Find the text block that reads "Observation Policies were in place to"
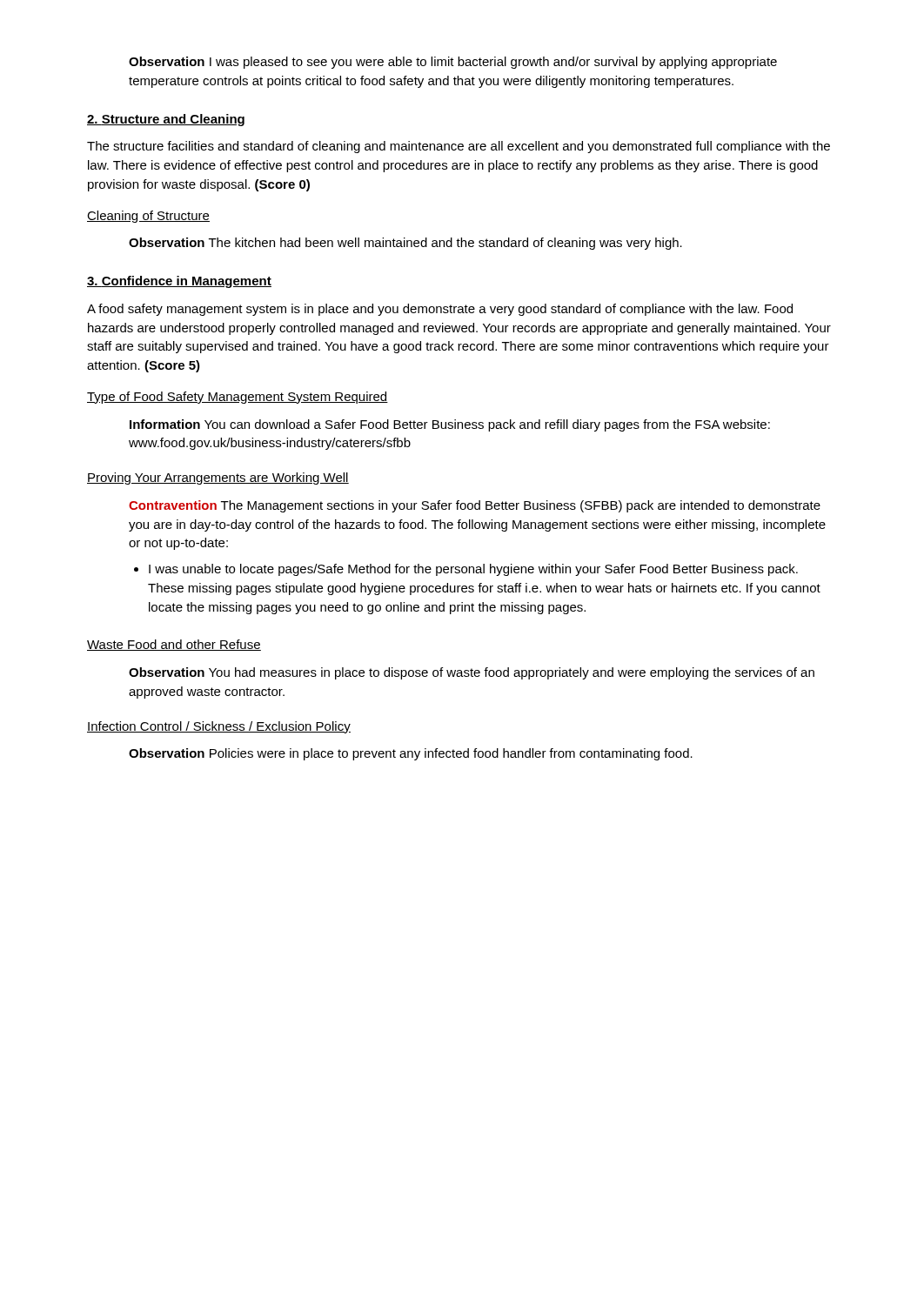The width and height of the screenshot is (924, 1305). pos(411,753)
